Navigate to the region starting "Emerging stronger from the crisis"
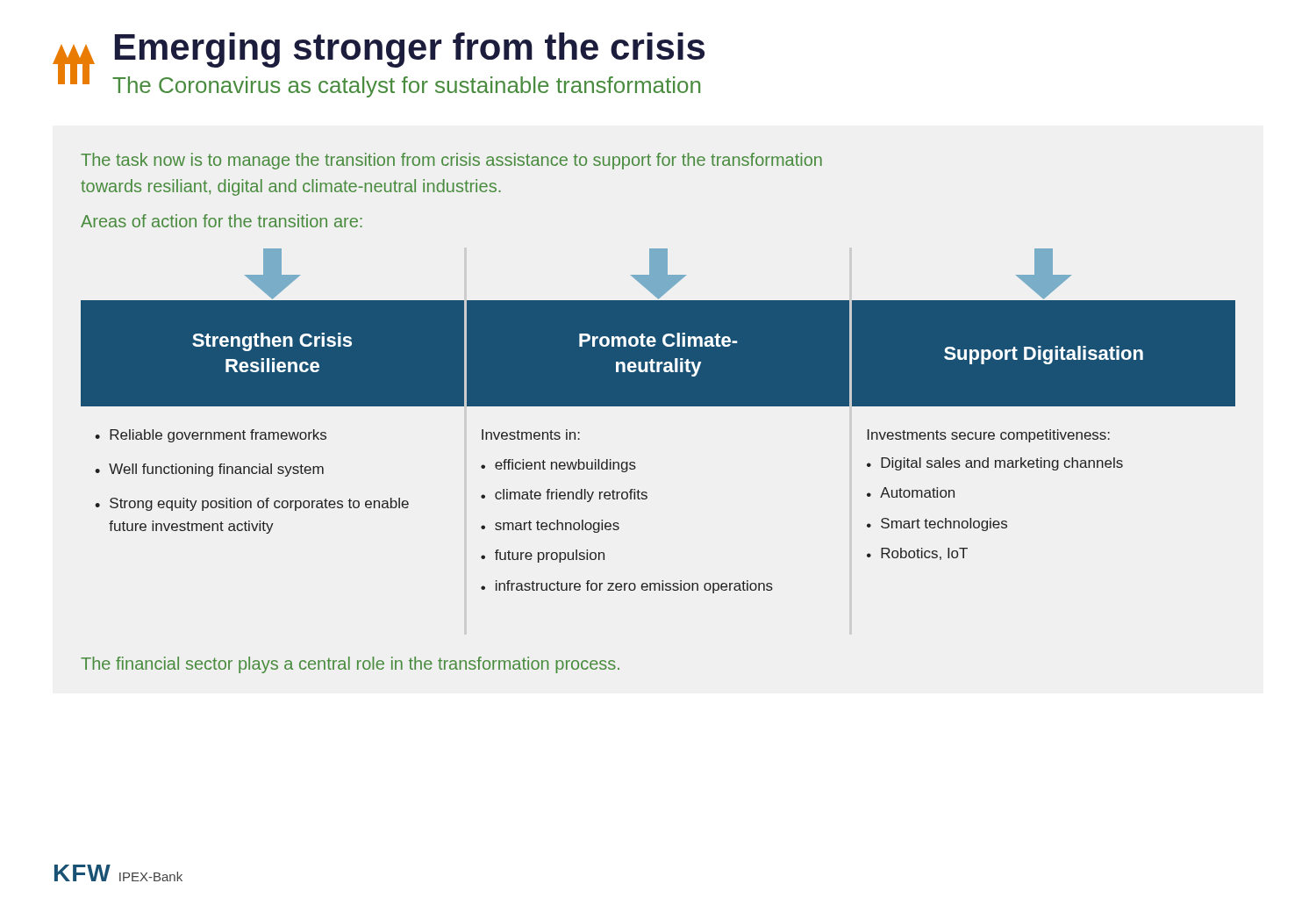Viewport: 1316px width, 912px height. 409,47
